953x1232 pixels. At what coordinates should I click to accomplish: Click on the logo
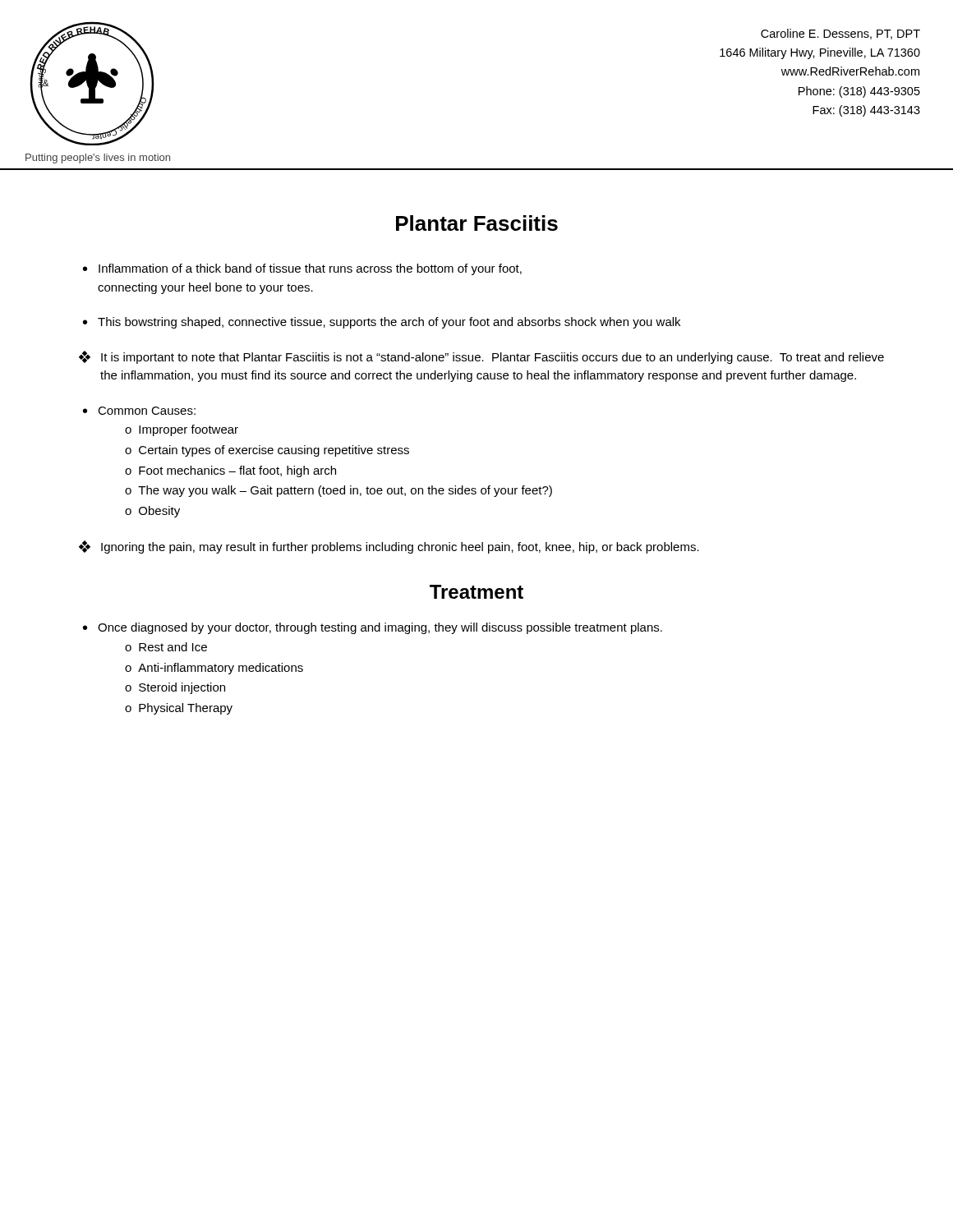(99, 83)
